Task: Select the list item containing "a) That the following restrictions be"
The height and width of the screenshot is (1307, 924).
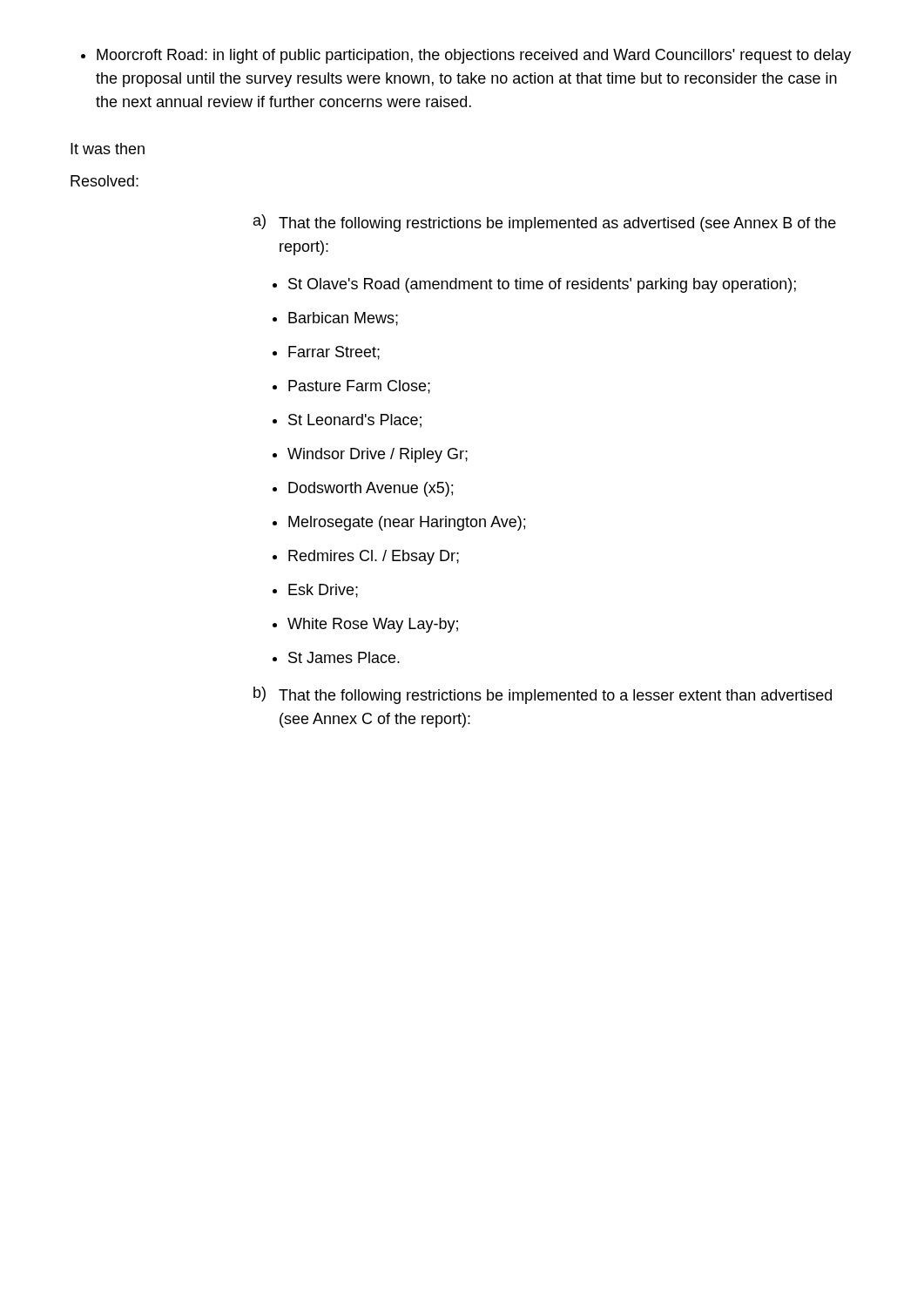Action: [x=545, y=223]
